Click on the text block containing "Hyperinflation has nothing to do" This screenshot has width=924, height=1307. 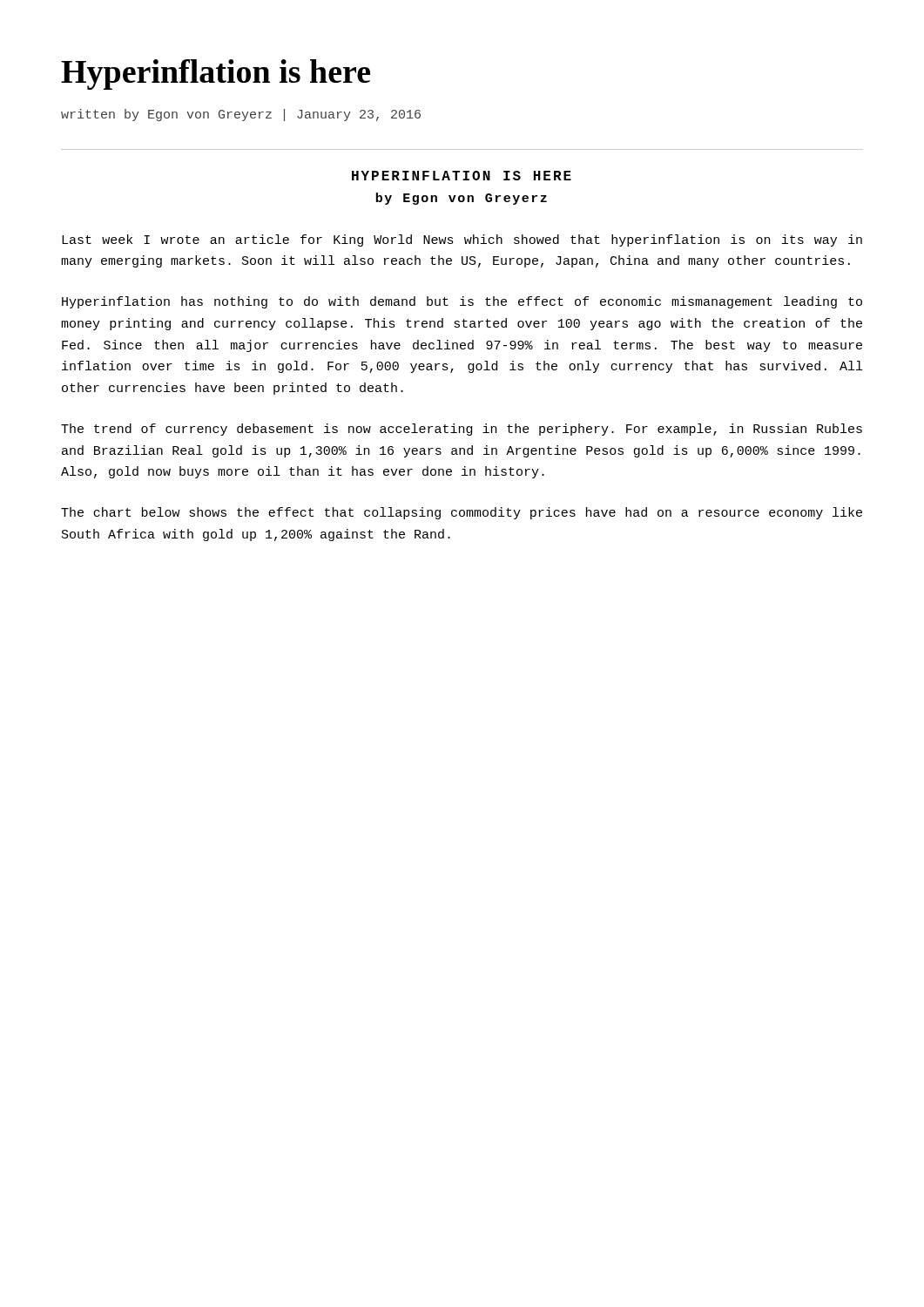[x=462, y=346]
